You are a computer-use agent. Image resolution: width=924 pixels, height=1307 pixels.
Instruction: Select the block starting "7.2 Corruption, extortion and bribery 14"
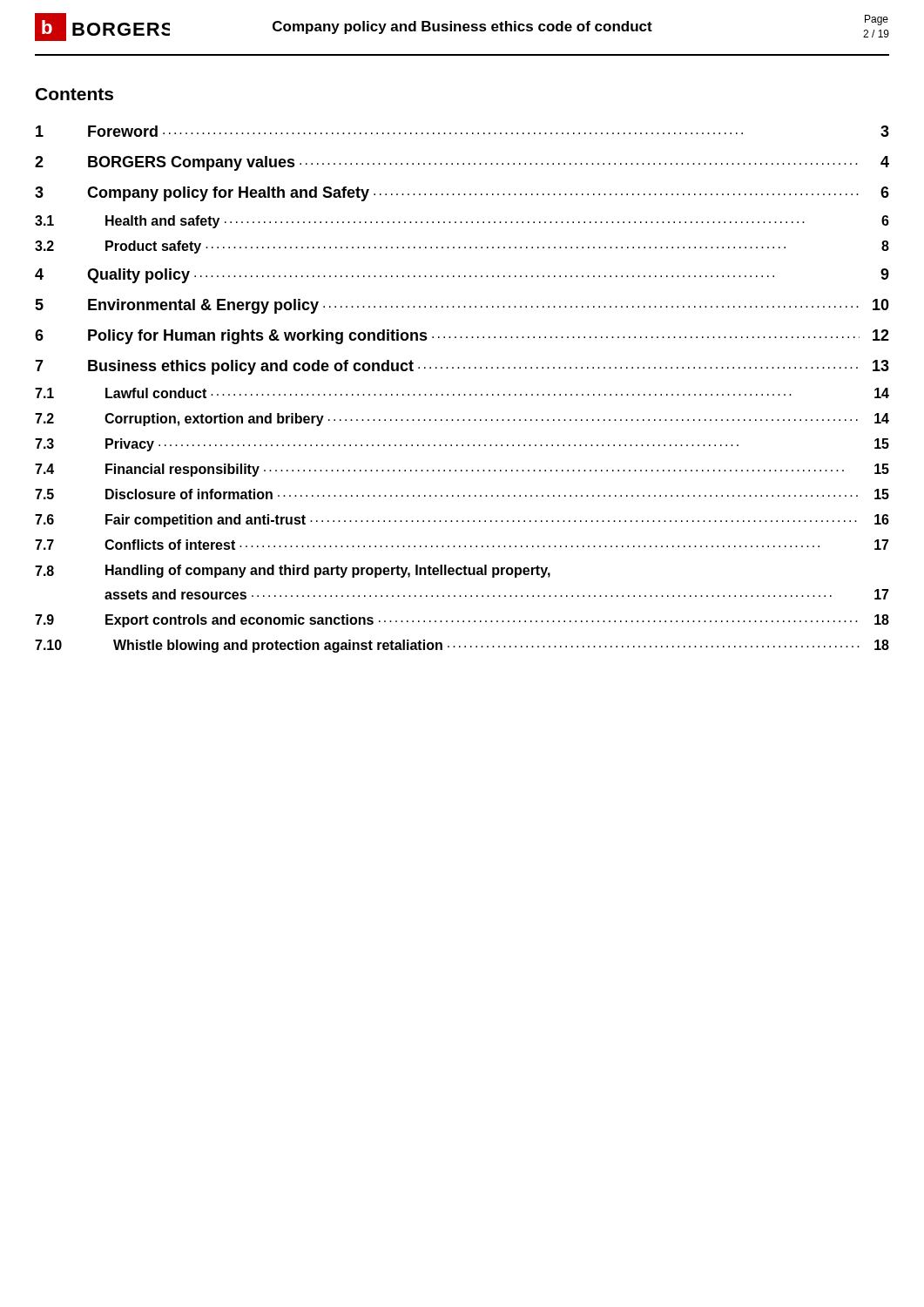(x=462, y=419)
